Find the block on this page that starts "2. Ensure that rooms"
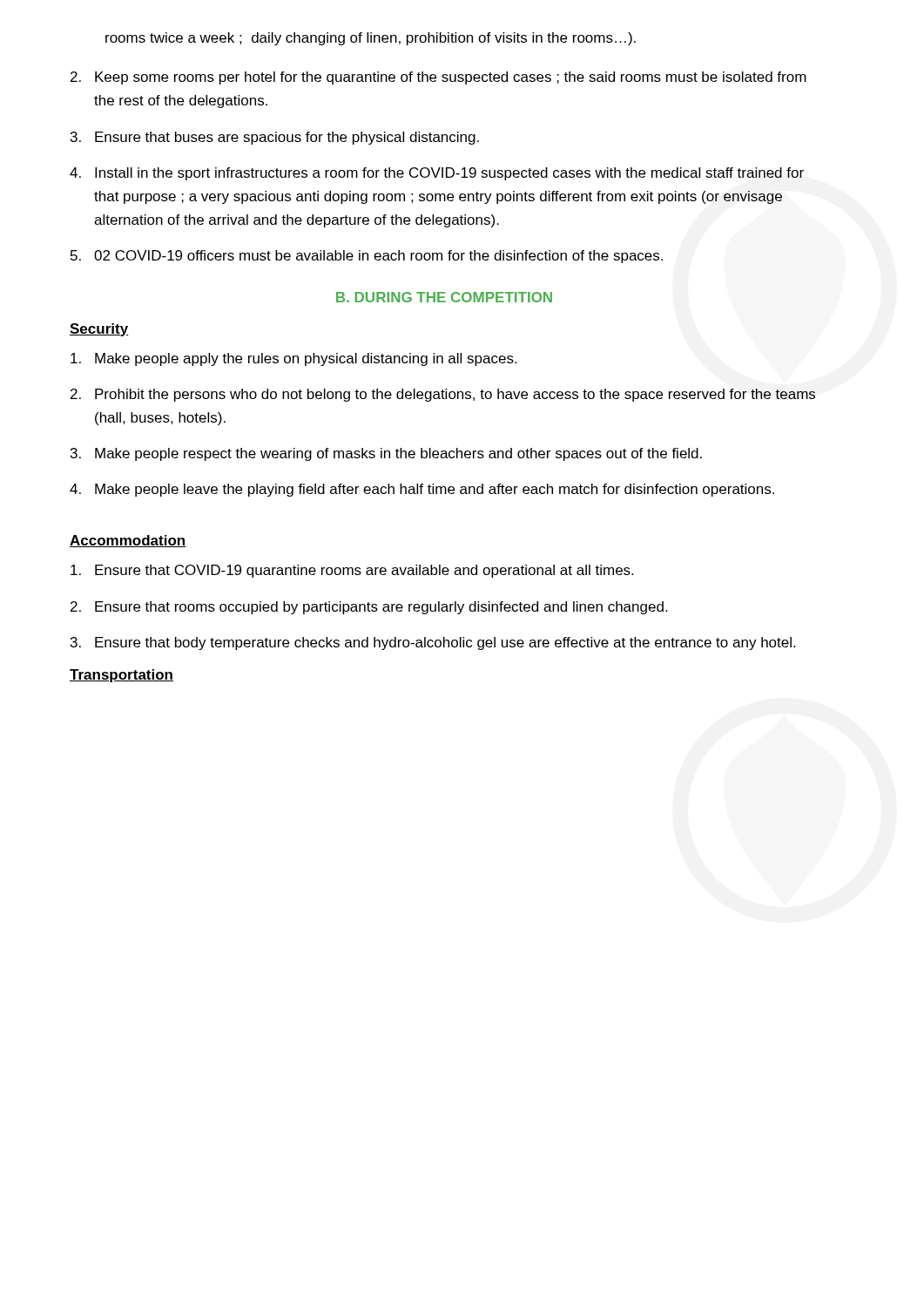Image resolution: width=924 pixels, height=1307 pixels. coord(444,607)
